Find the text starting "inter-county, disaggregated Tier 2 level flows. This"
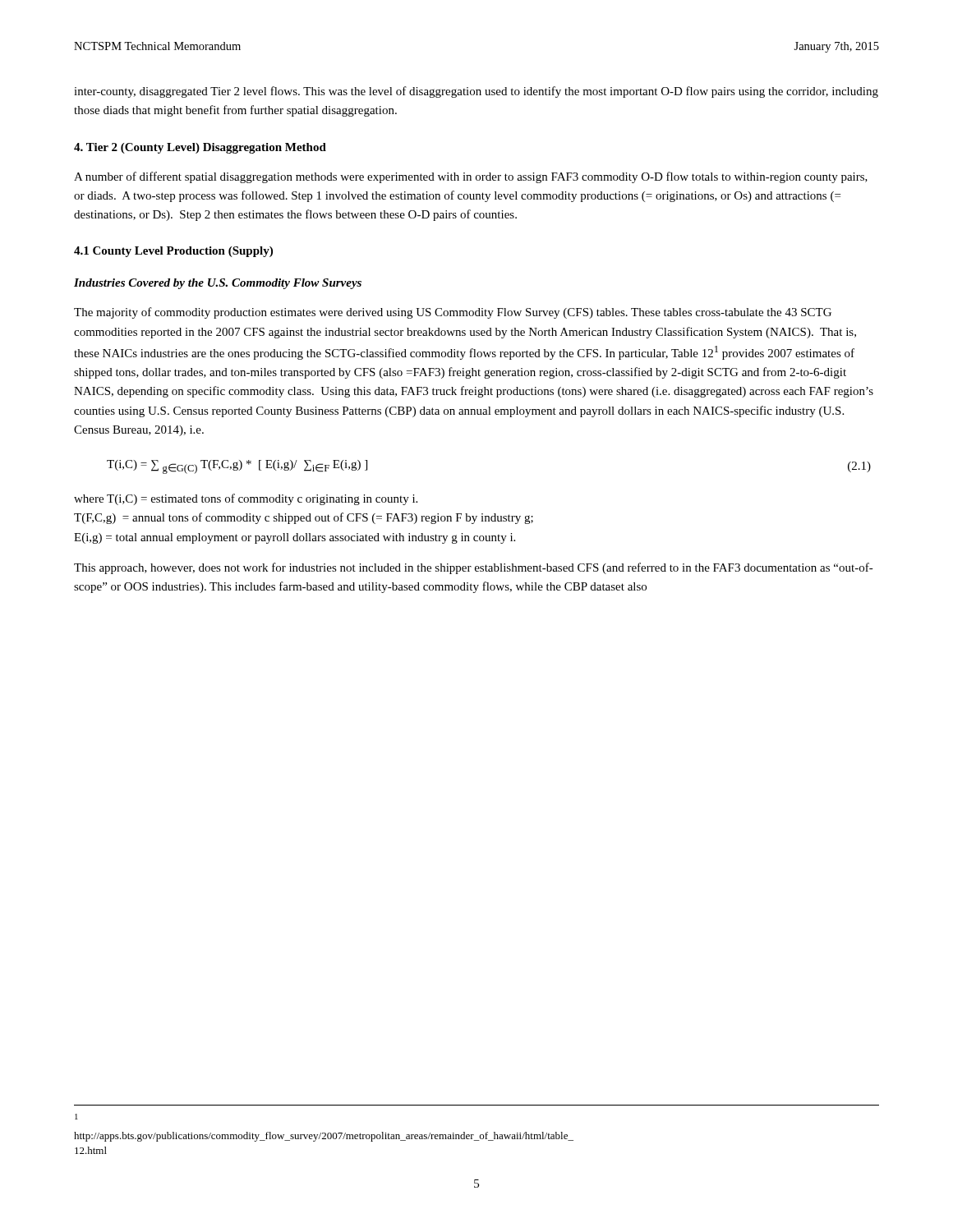 coord(476,101)
